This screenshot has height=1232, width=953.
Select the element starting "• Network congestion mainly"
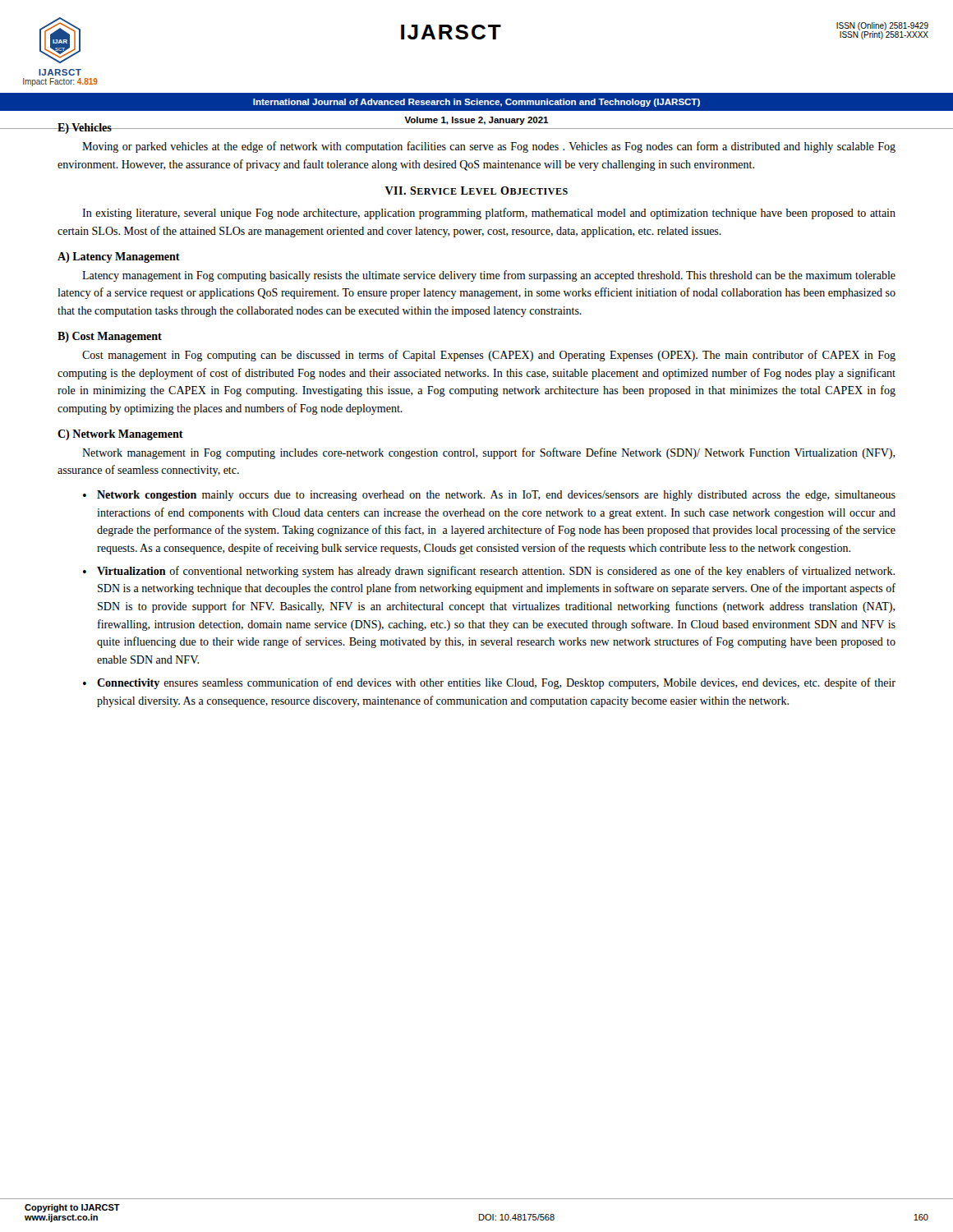pyautogui.click(x=489, y=522)
